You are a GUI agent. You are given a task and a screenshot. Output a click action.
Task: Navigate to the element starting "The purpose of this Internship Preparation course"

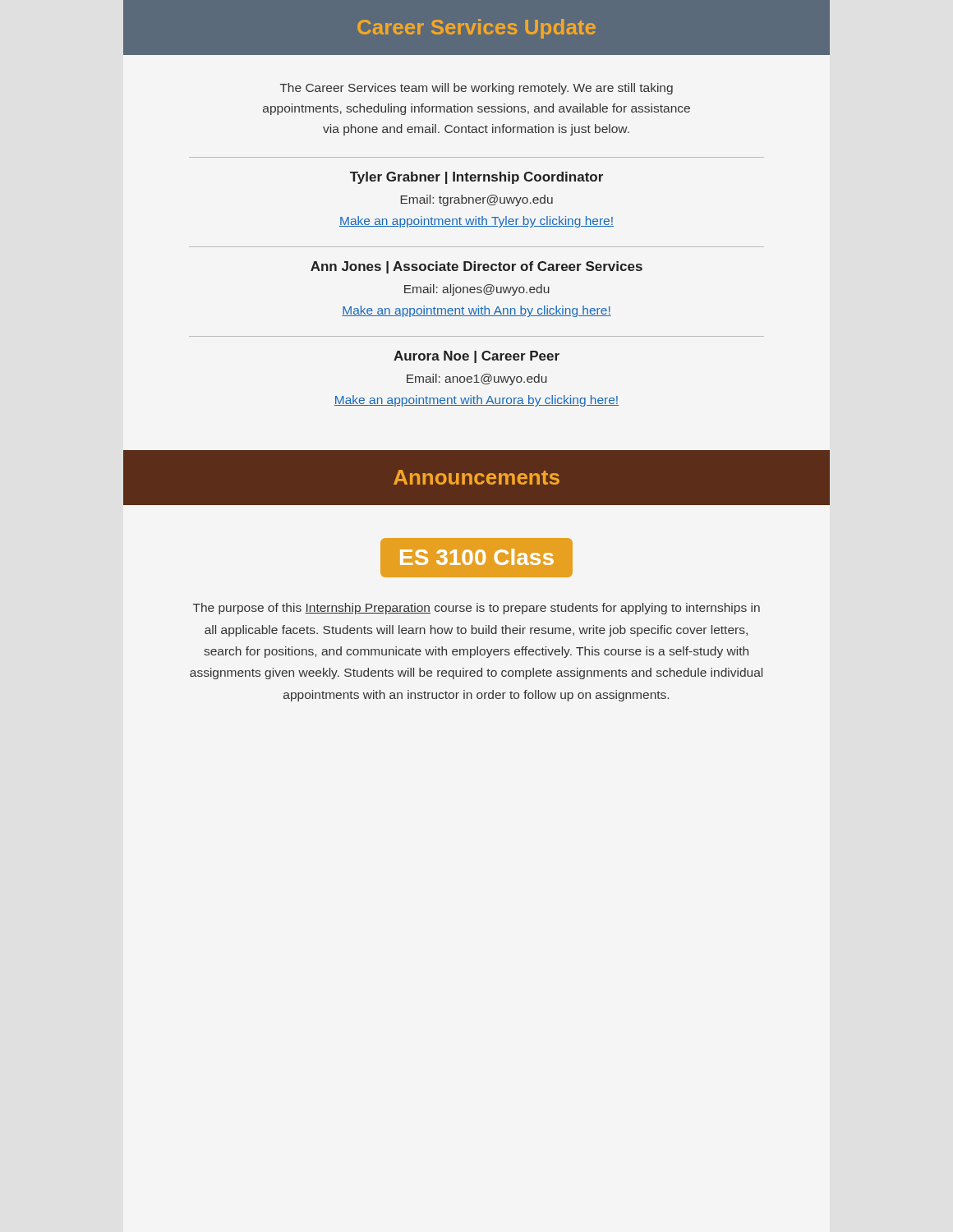tap(476, 651)
